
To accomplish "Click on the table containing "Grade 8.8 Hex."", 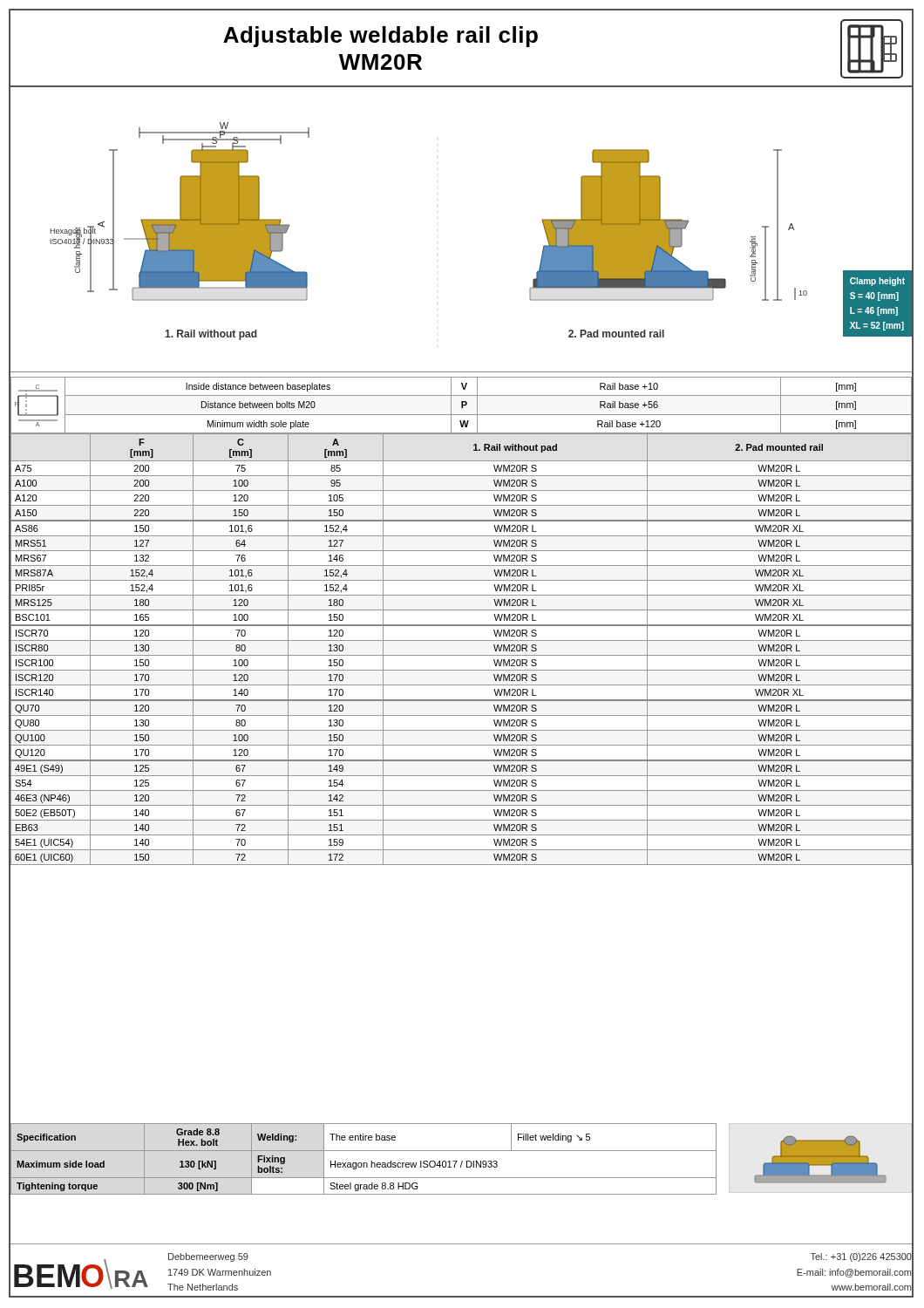I will [364, 1159].
